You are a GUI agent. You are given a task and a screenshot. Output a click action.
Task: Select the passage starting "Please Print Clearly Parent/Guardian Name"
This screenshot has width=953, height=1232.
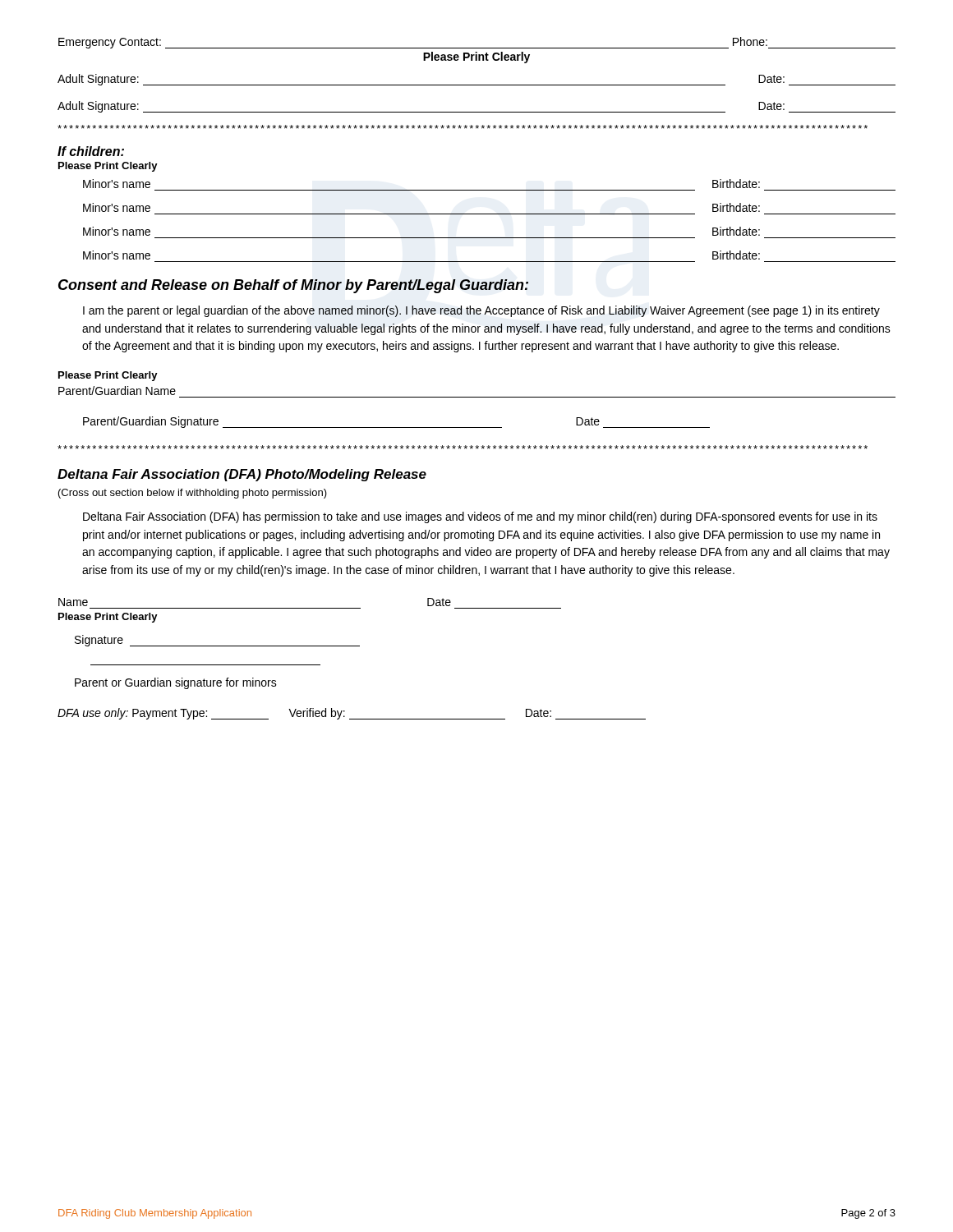(x=108, y=376)
